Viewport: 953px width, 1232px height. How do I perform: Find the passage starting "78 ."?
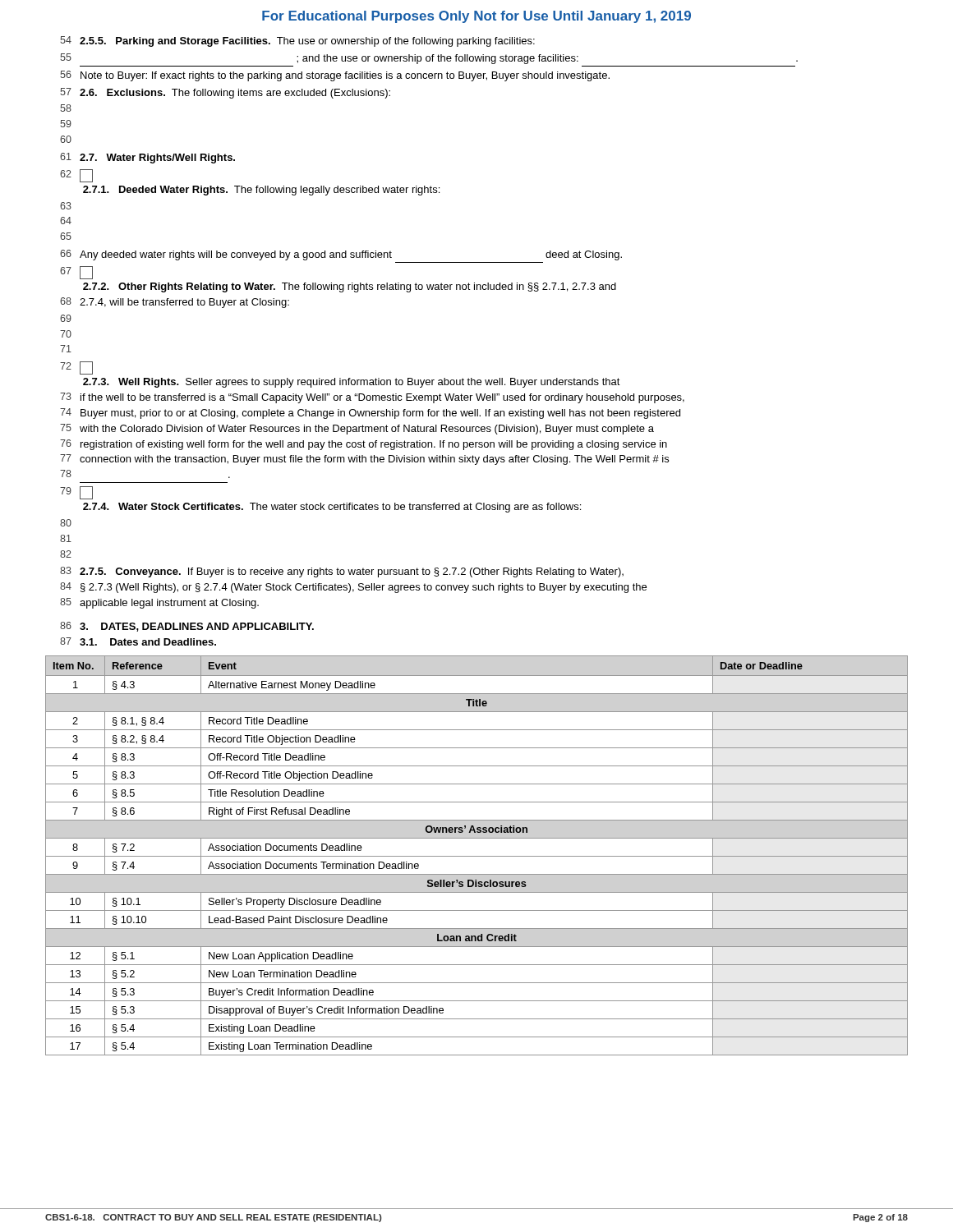476,475
